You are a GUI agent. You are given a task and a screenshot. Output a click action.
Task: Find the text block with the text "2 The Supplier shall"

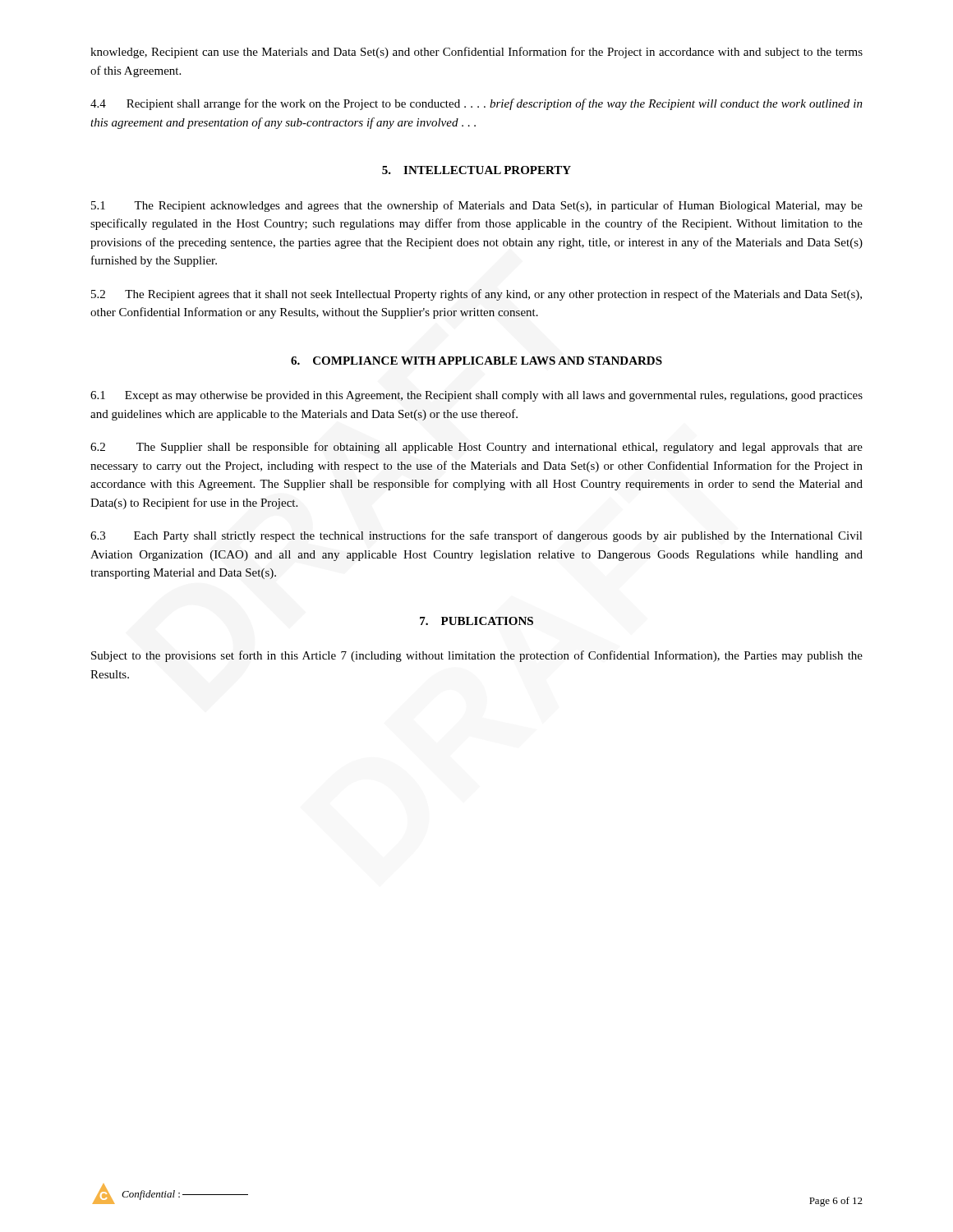(x=476, y=475)
